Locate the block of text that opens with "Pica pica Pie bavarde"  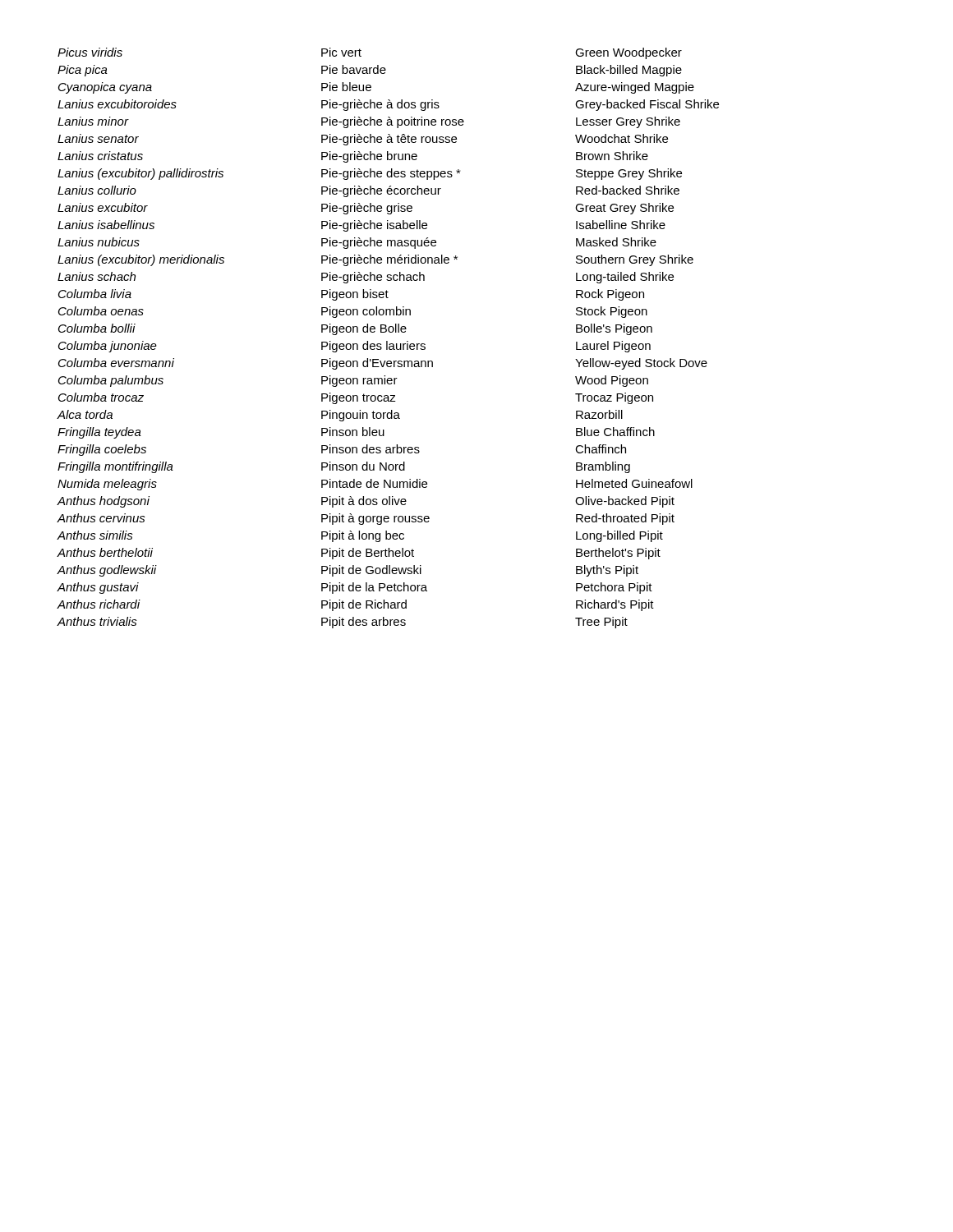[x=370, y=71]
